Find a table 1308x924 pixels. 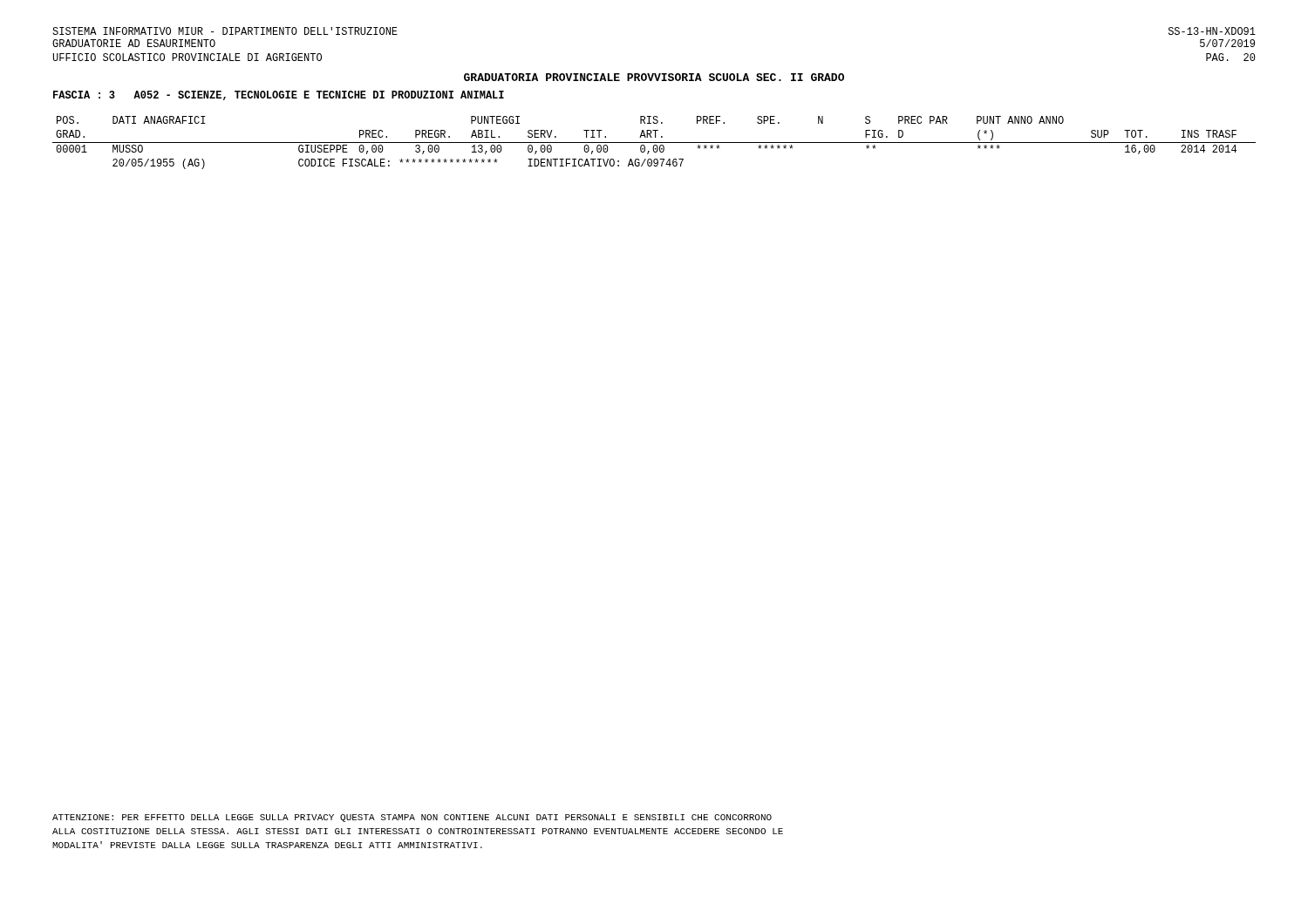click(654, 143)
